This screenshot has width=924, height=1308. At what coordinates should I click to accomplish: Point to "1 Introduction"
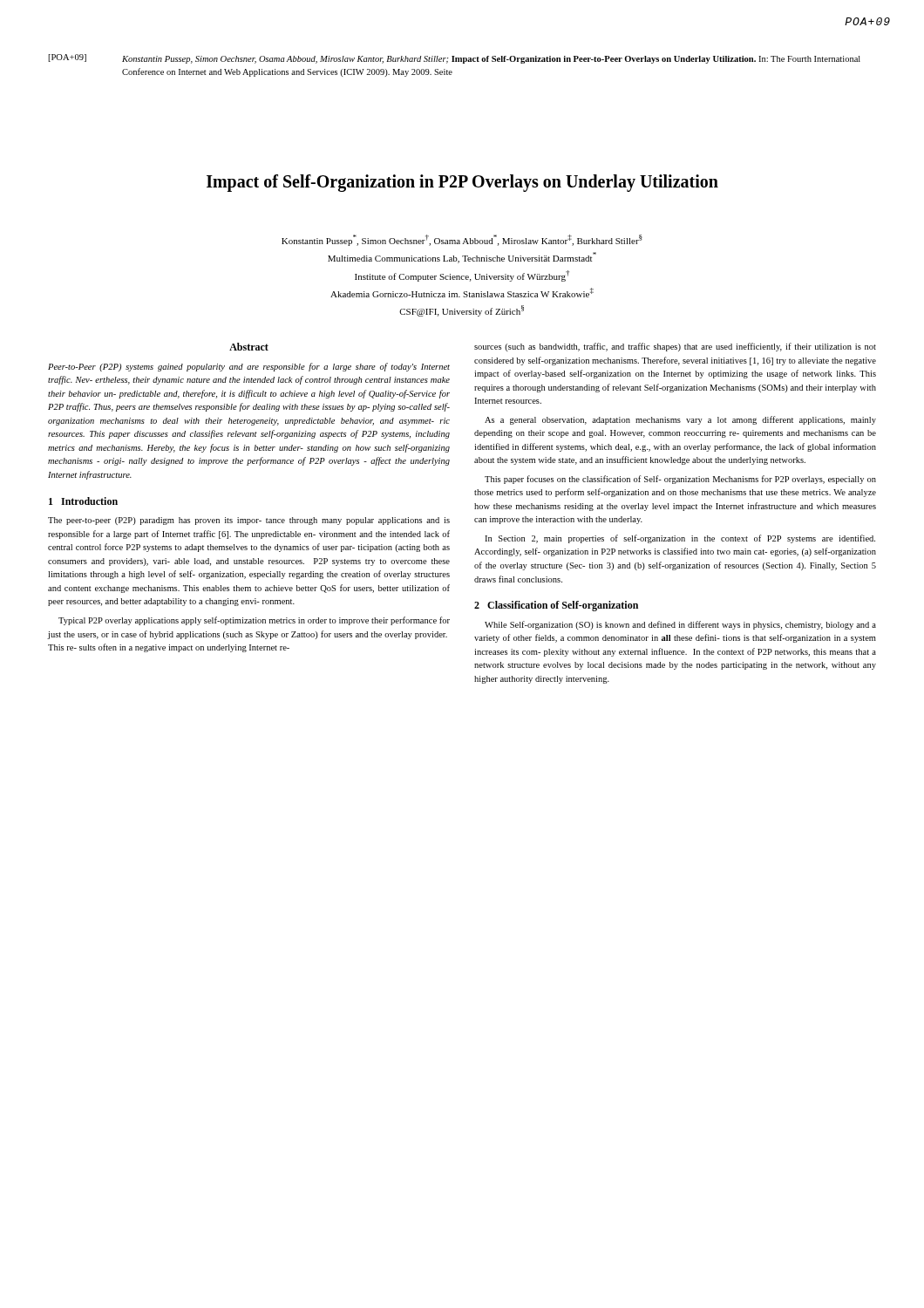pyautogui.click(x=83, y=501)
